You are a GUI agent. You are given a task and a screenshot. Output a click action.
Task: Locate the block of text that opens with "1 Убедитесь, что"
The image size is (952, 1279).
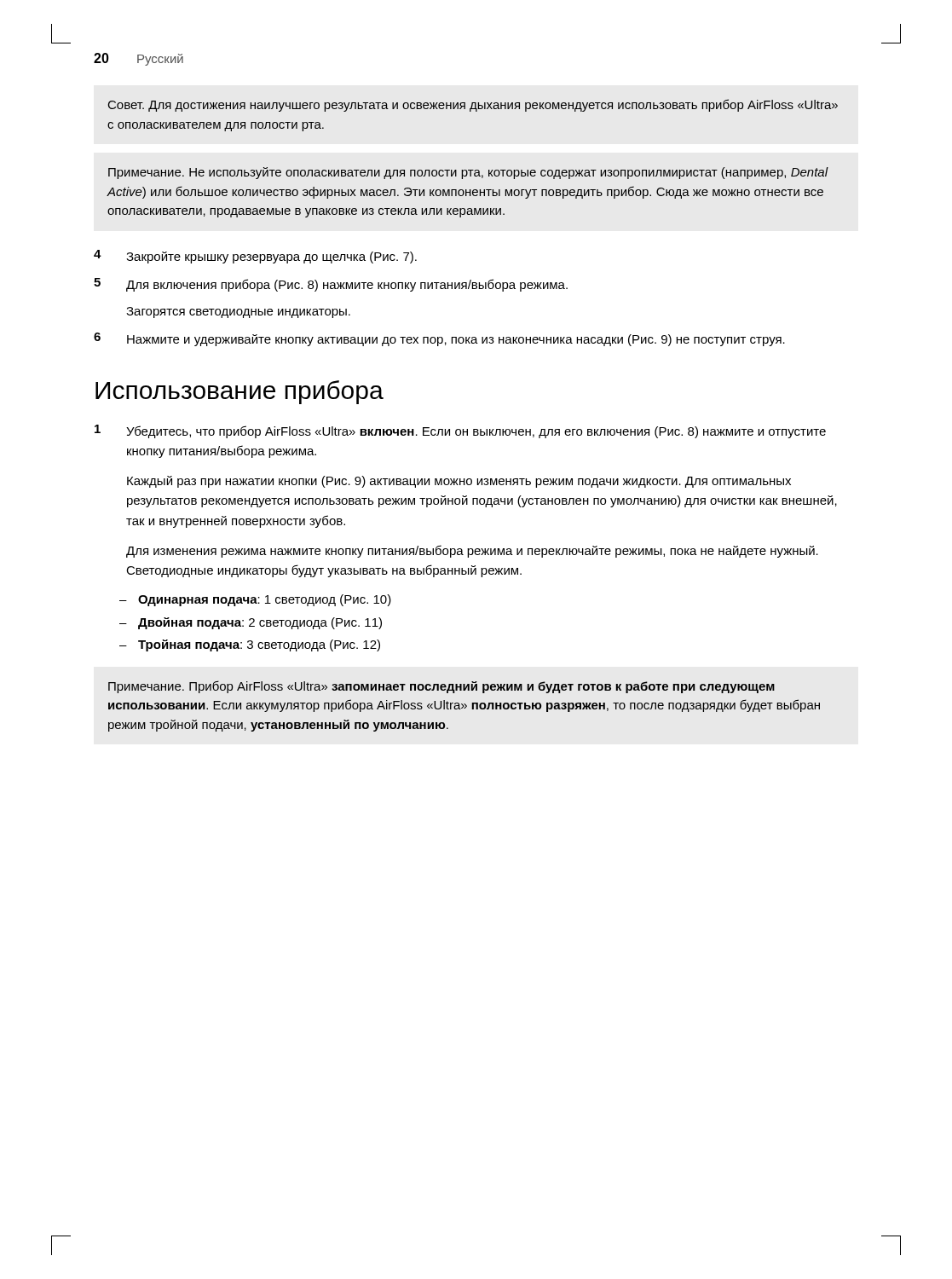pyautogui.click(x=476, y=441)
